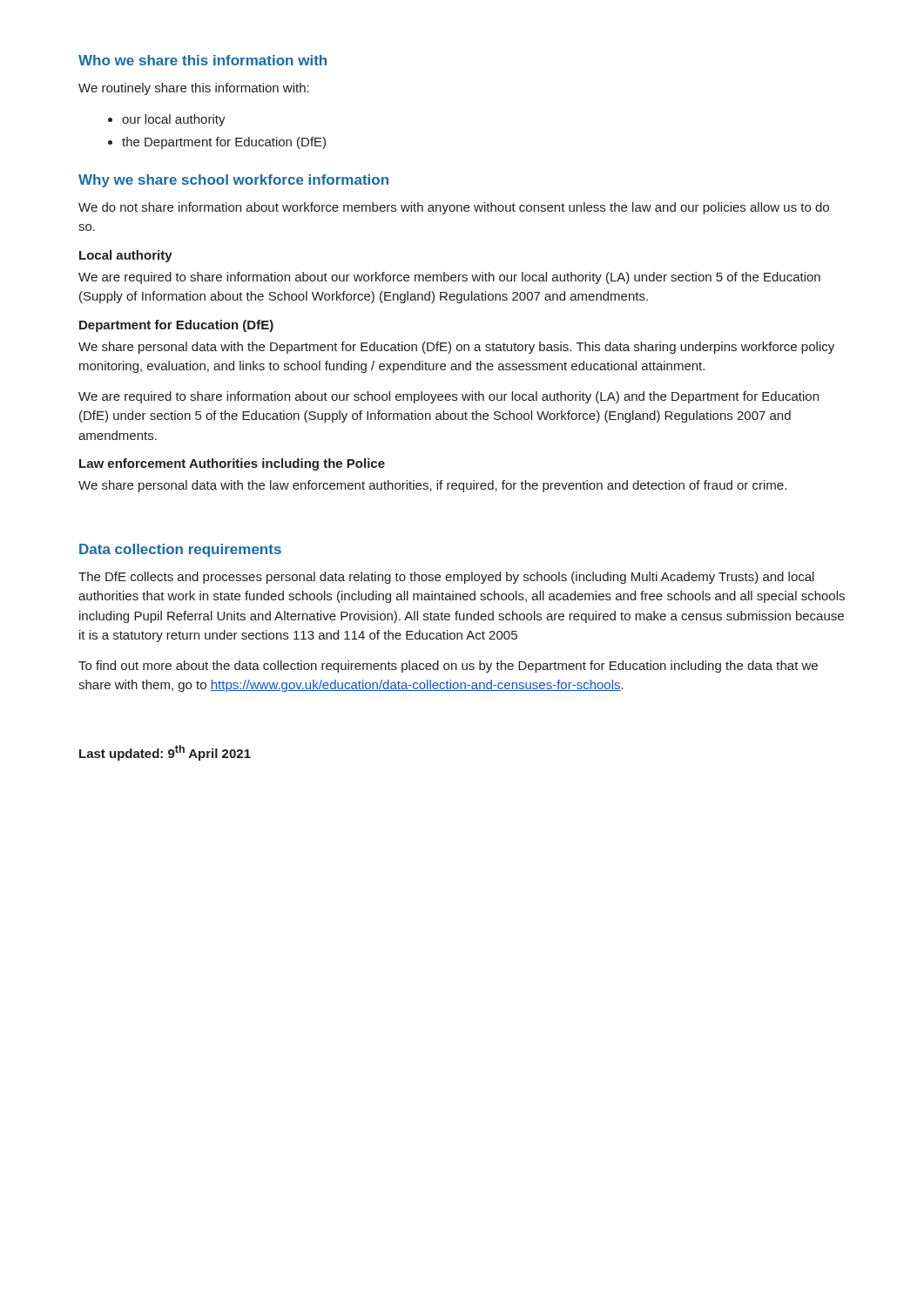Viewport: 924px width, 1307px height.
Task: Find the passage starting "We do not share information"
Action: click(454, 216)
